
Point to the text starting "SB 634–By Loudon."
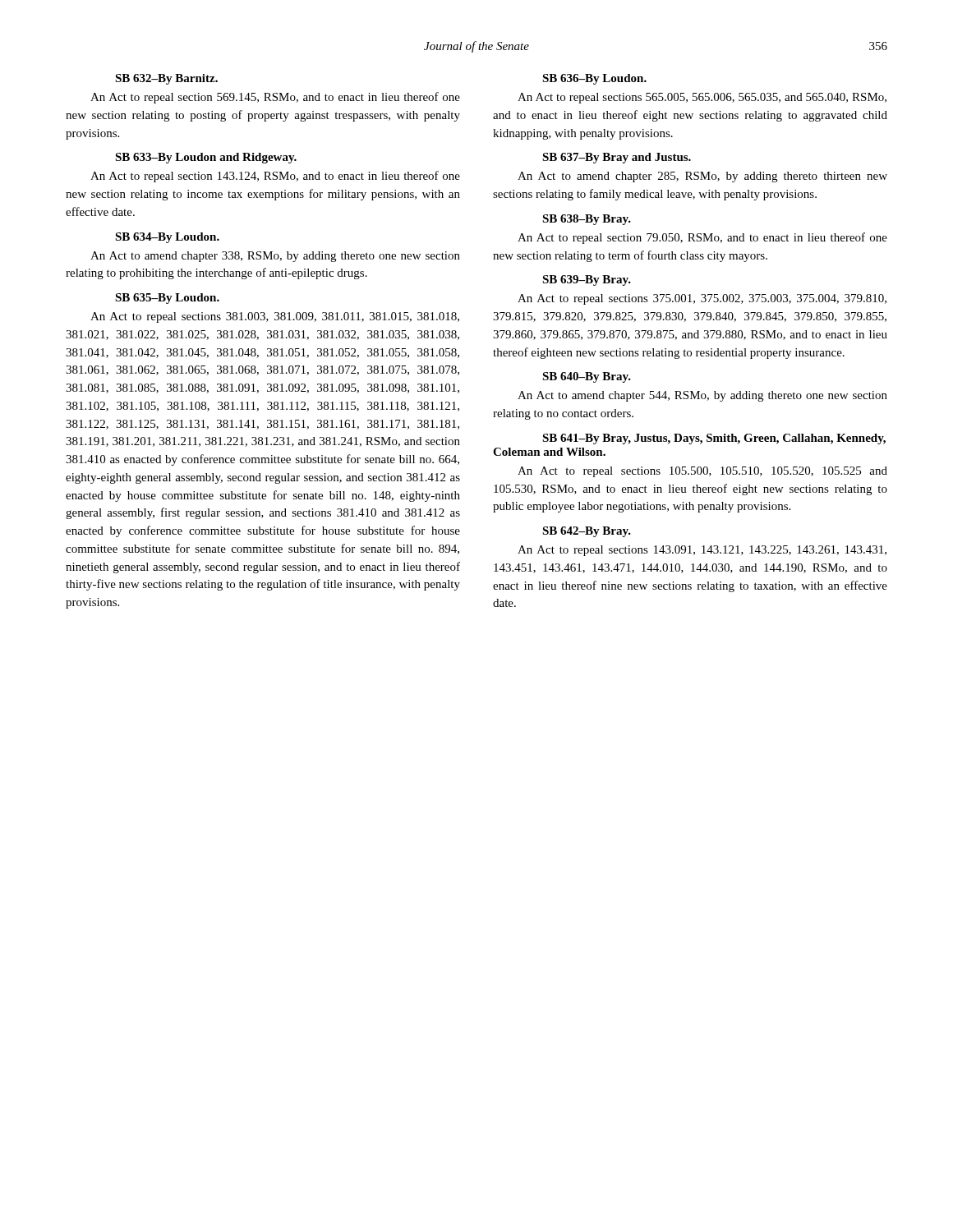coord(167,236)
